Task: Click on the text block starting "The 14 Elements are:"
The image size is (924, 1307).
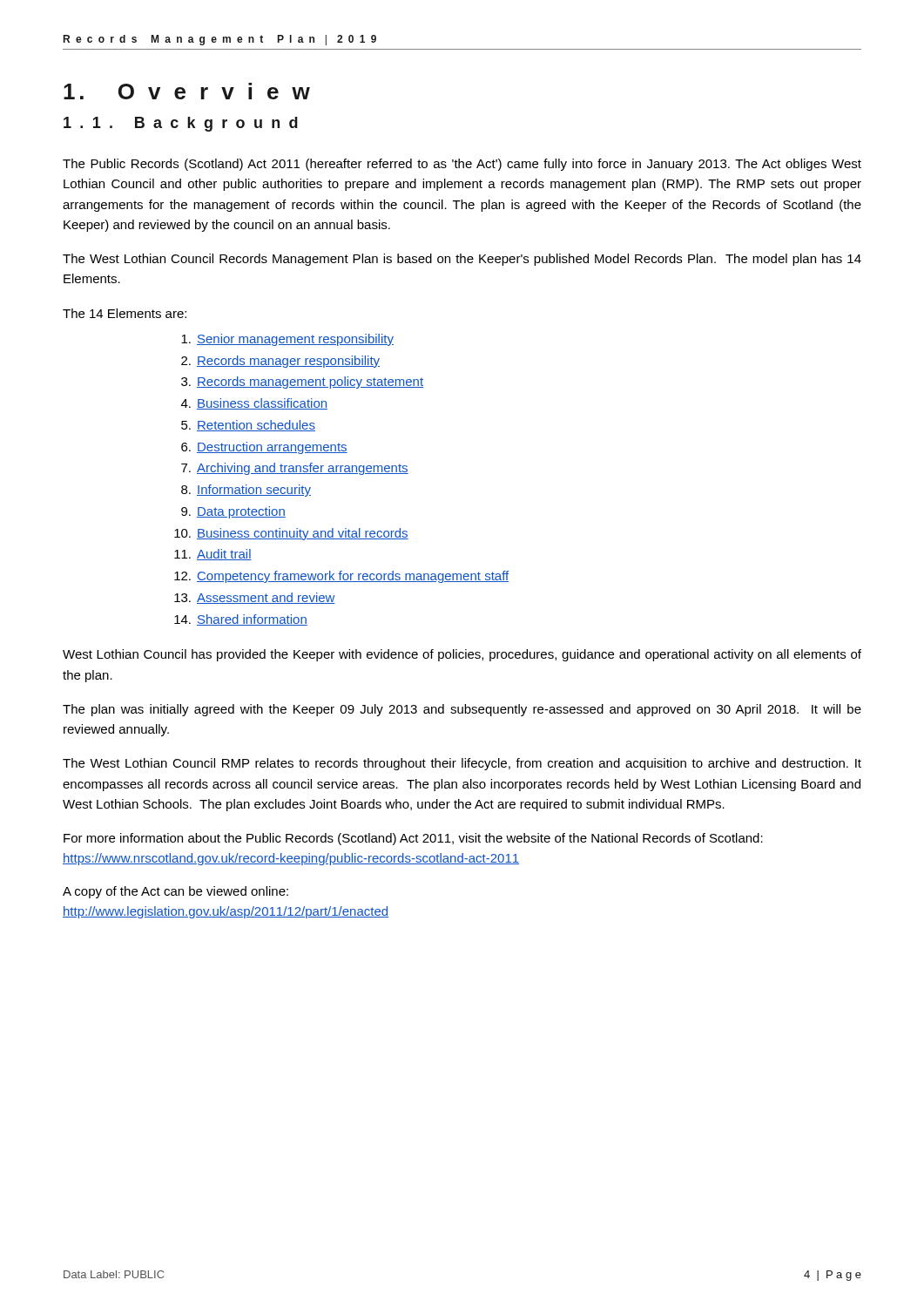Action: point(125,313)
